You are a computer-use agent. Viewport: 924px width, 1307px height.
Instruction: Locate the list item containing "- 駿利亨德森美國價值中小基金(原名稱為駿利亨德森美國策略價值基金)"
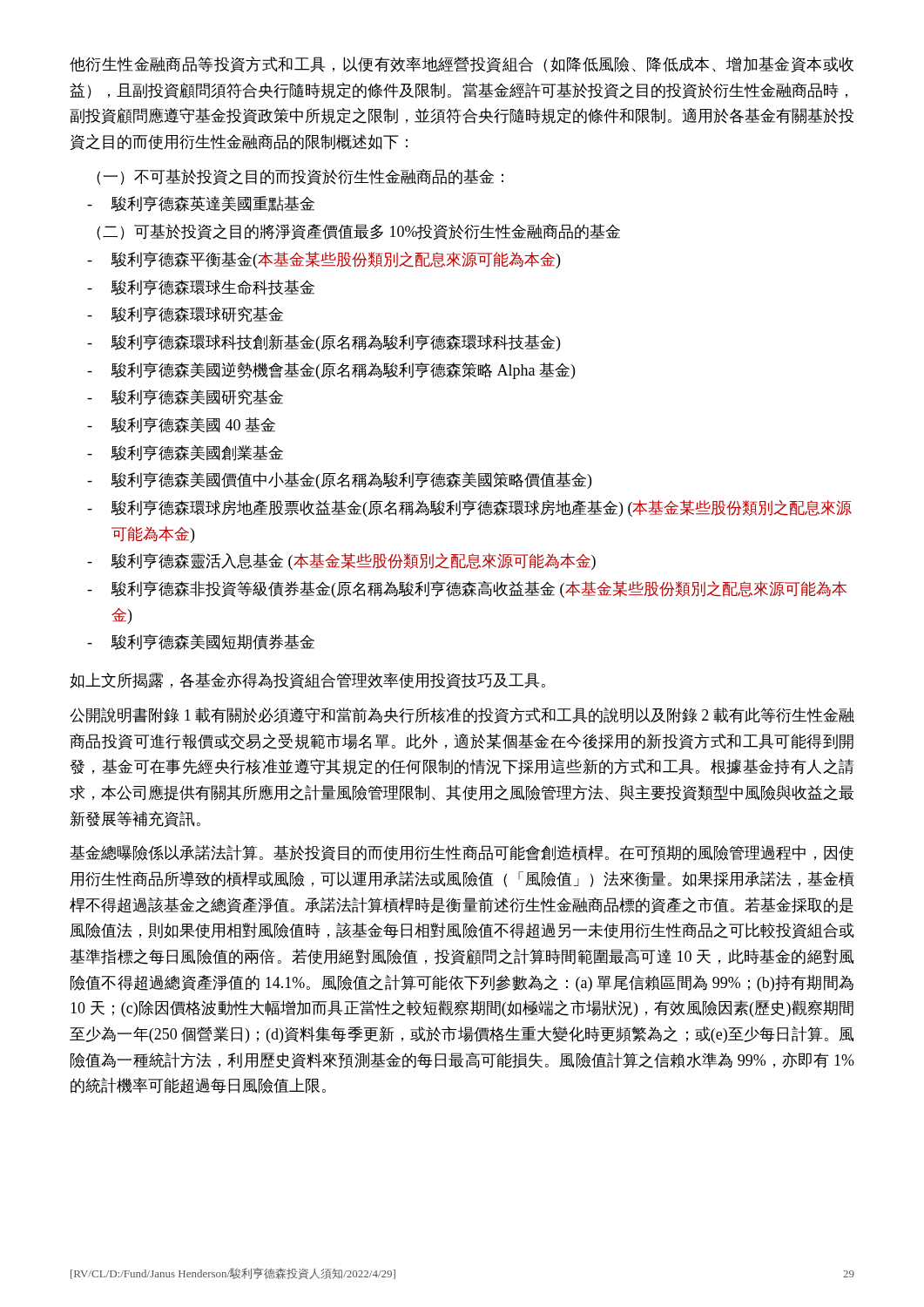pyautogui.click(x=471, y=481)
